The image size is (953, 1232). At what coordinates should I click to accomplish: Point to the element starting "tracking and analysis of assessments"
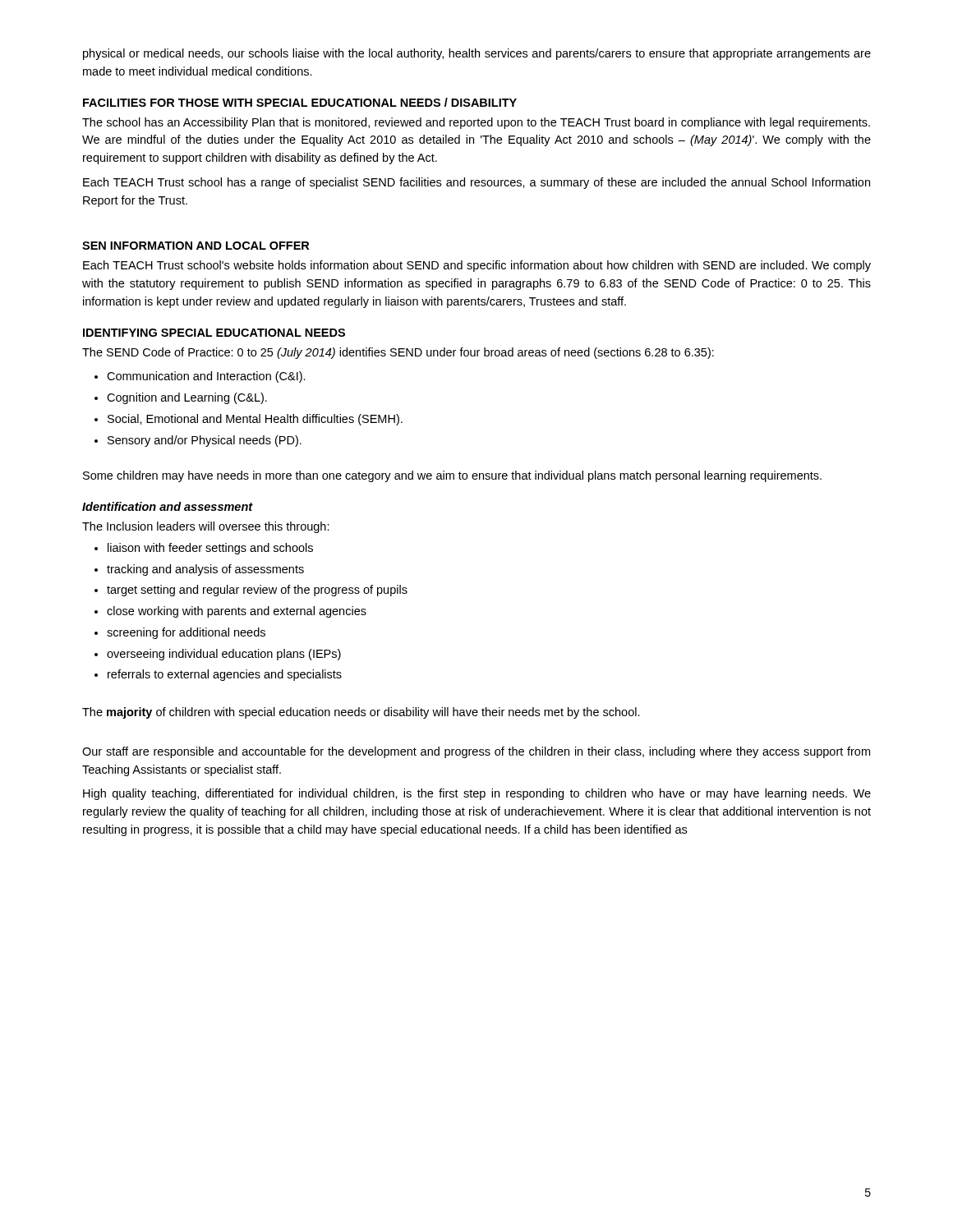(x=199, y=570)
